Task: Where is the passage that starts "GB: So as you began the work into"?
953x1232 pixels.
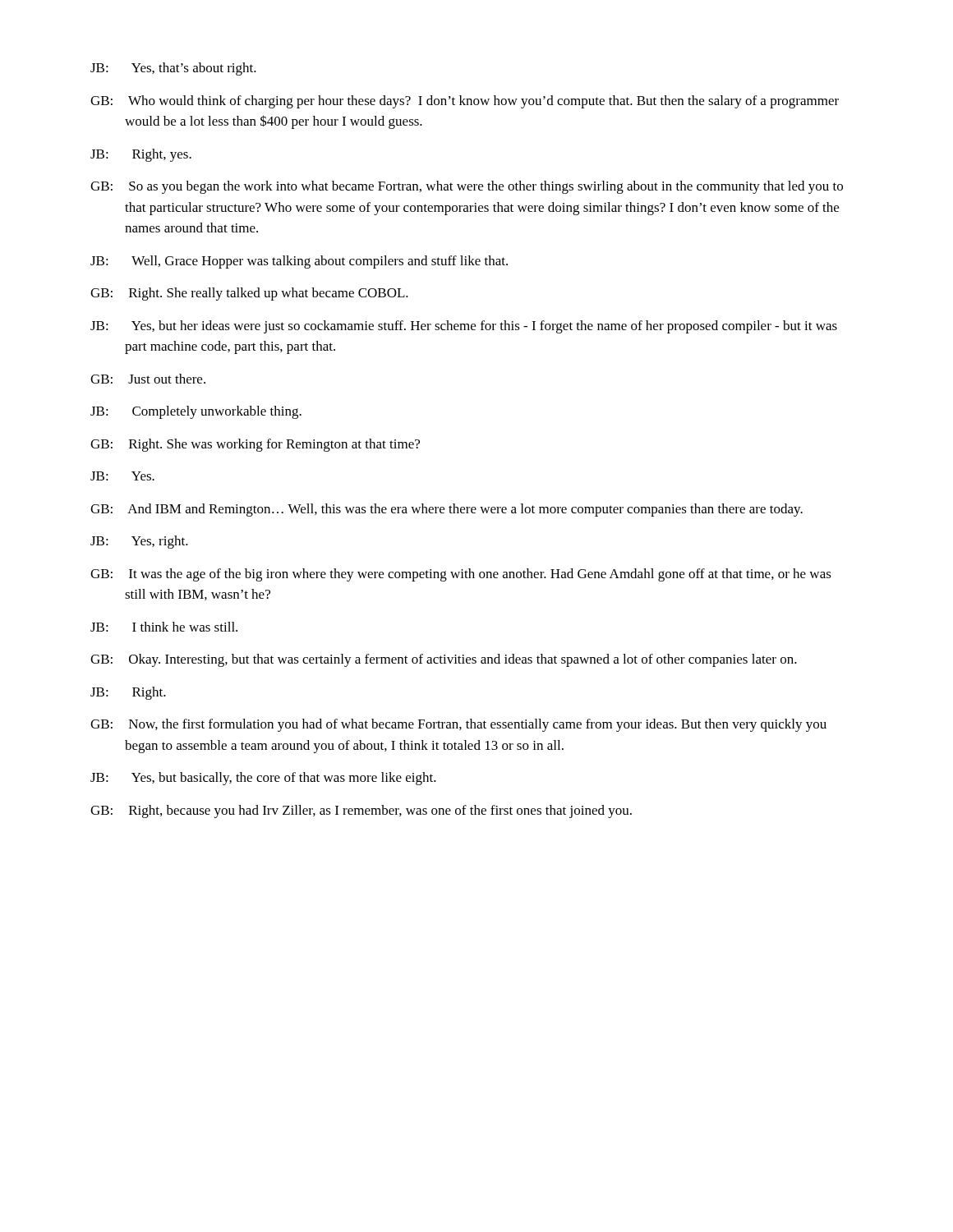Action: pos(468,207)
